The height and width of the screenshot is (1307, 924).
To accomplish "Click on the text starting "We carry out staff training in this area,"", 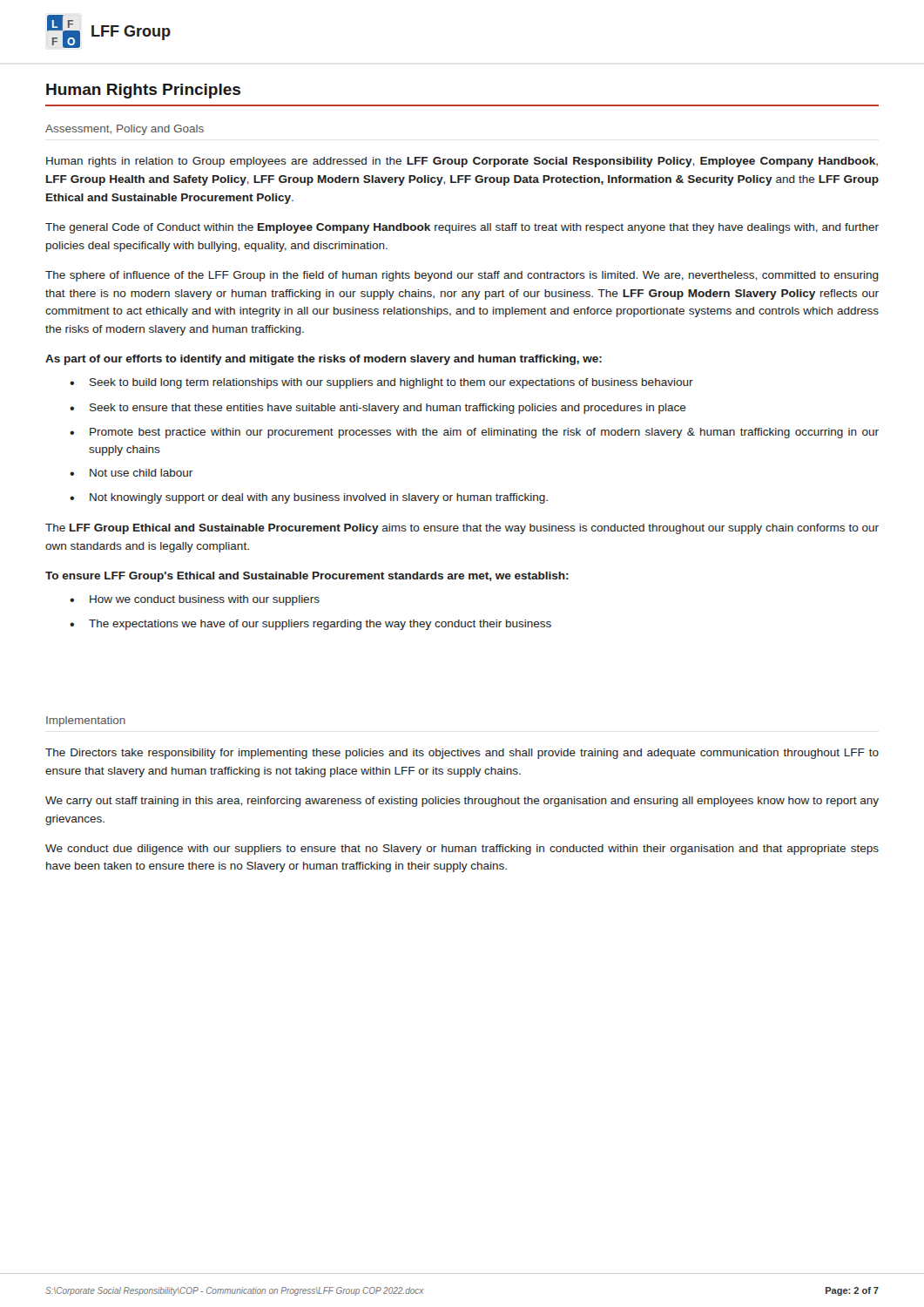I will 462,809.
